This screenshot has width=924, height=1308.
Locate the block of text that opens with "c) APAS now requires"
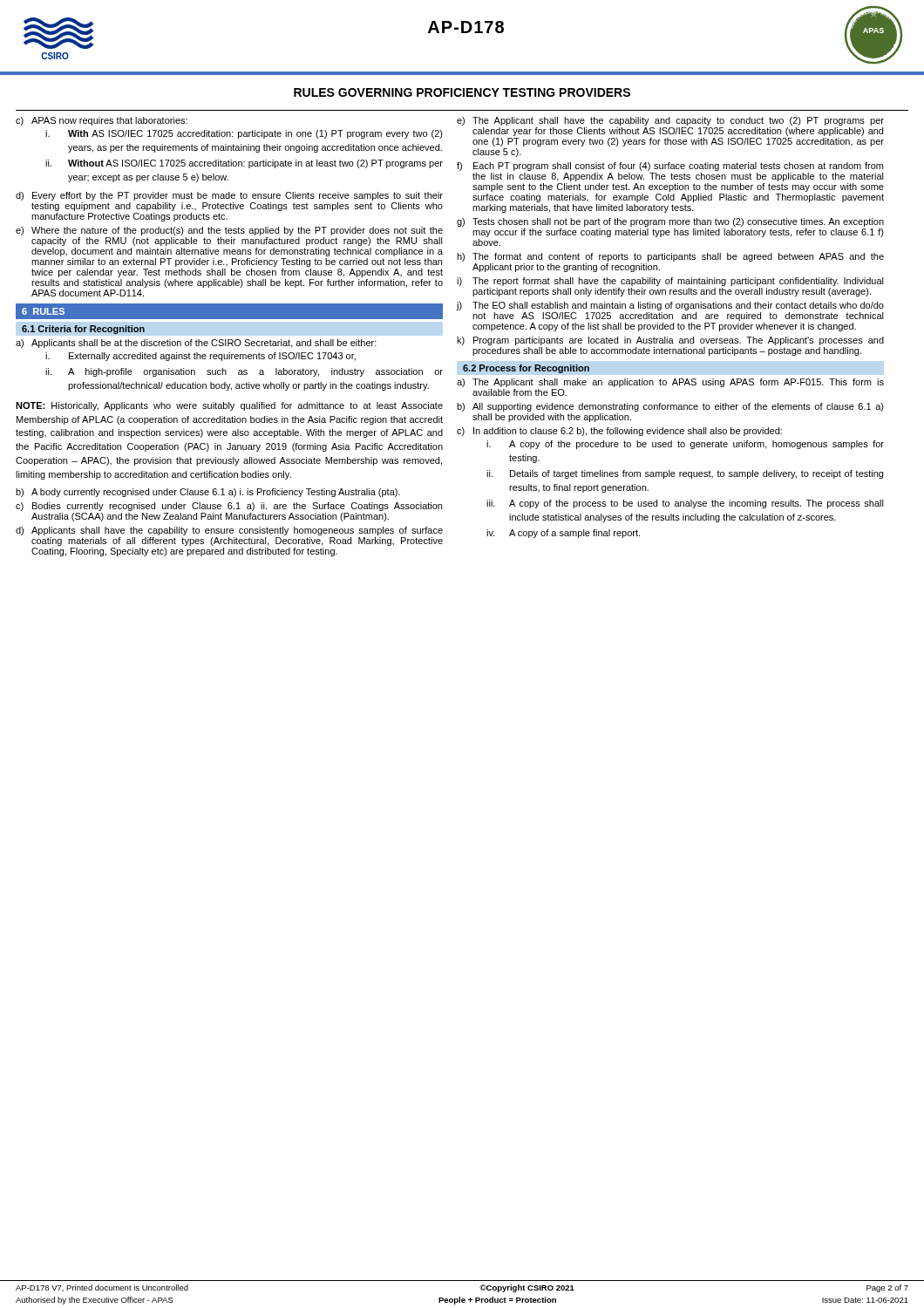[229, 151]
